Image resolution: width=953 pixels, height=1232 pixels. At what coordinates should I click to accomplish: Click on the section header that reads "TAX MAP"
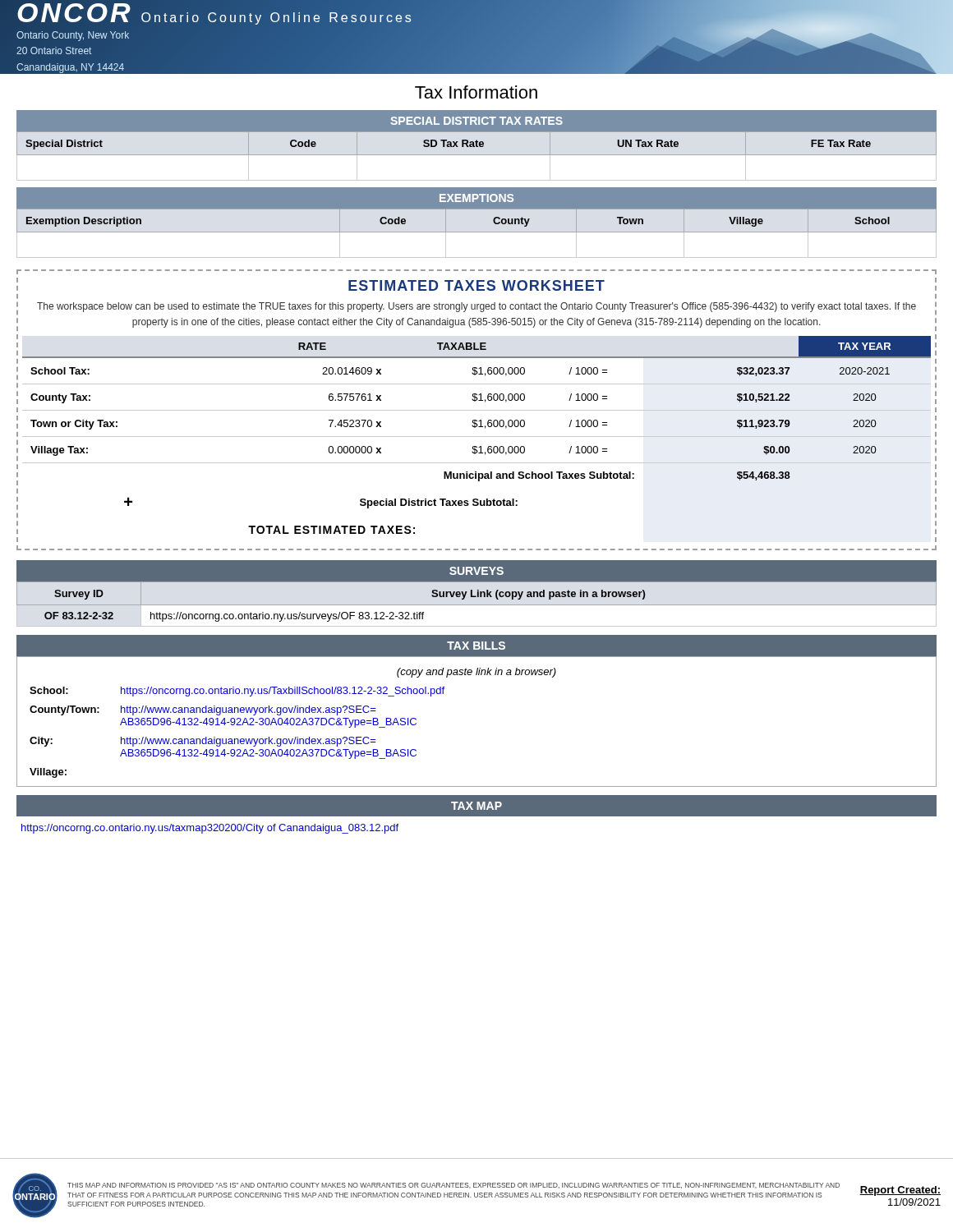476,806
